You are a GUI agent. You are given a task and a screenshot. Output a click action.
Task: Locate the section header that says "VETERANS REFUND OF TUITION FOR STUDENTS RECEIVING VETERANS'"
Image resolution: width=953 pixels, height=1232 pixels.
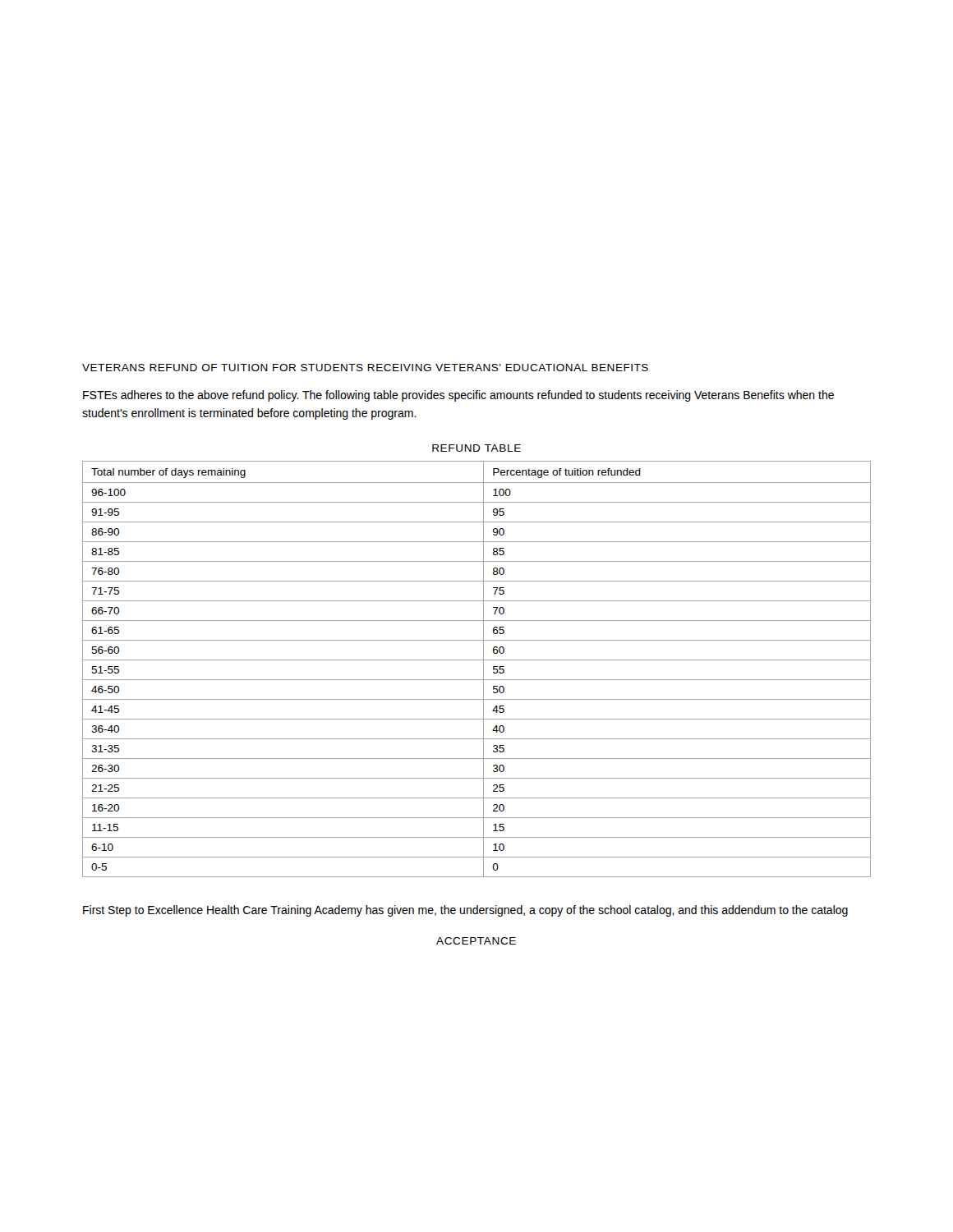(x=366, y=368)
